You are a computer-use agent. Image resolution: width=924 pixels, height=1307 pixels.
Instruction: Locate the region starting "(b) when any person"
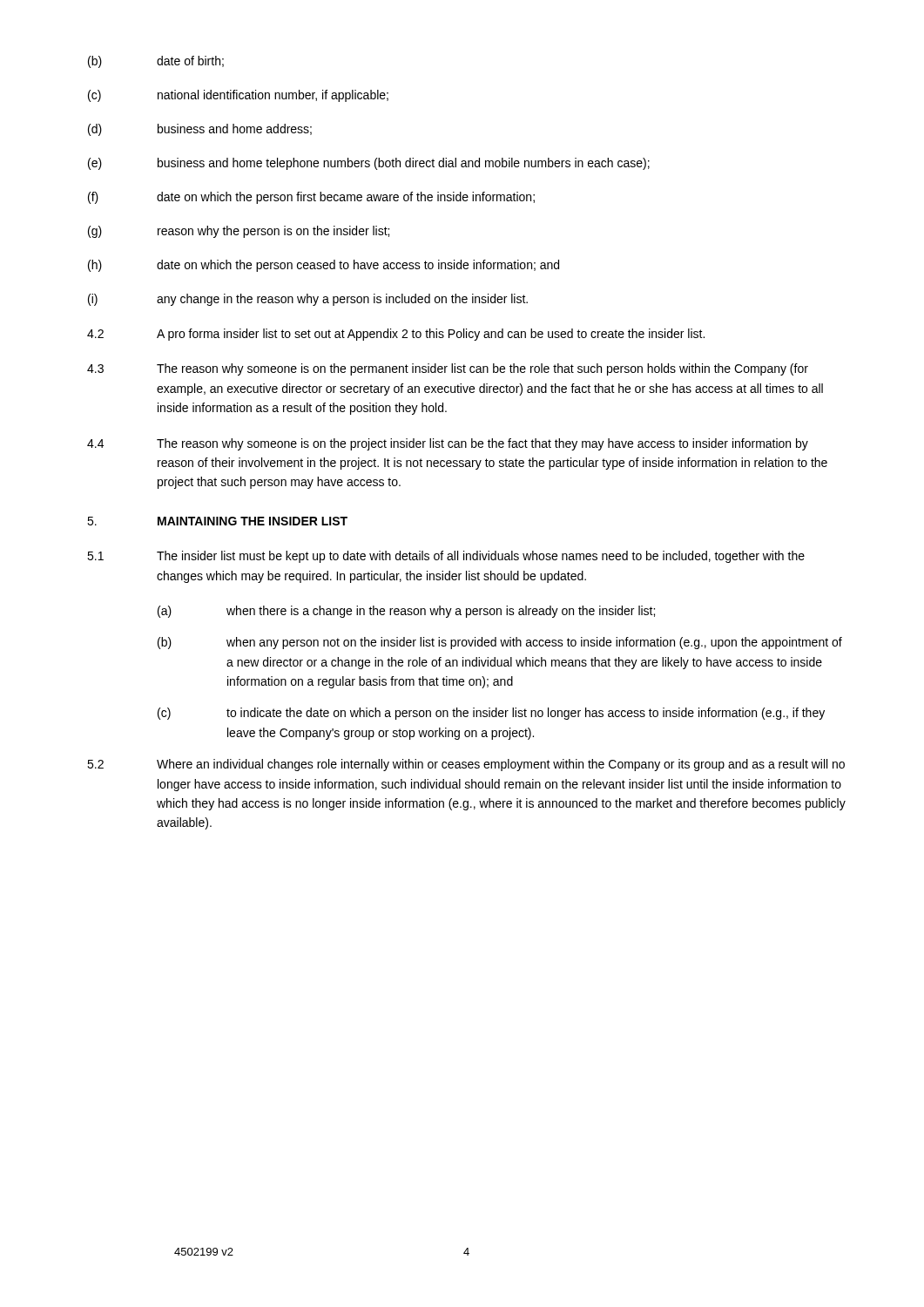pyautogui.click(x=501, y=662)
